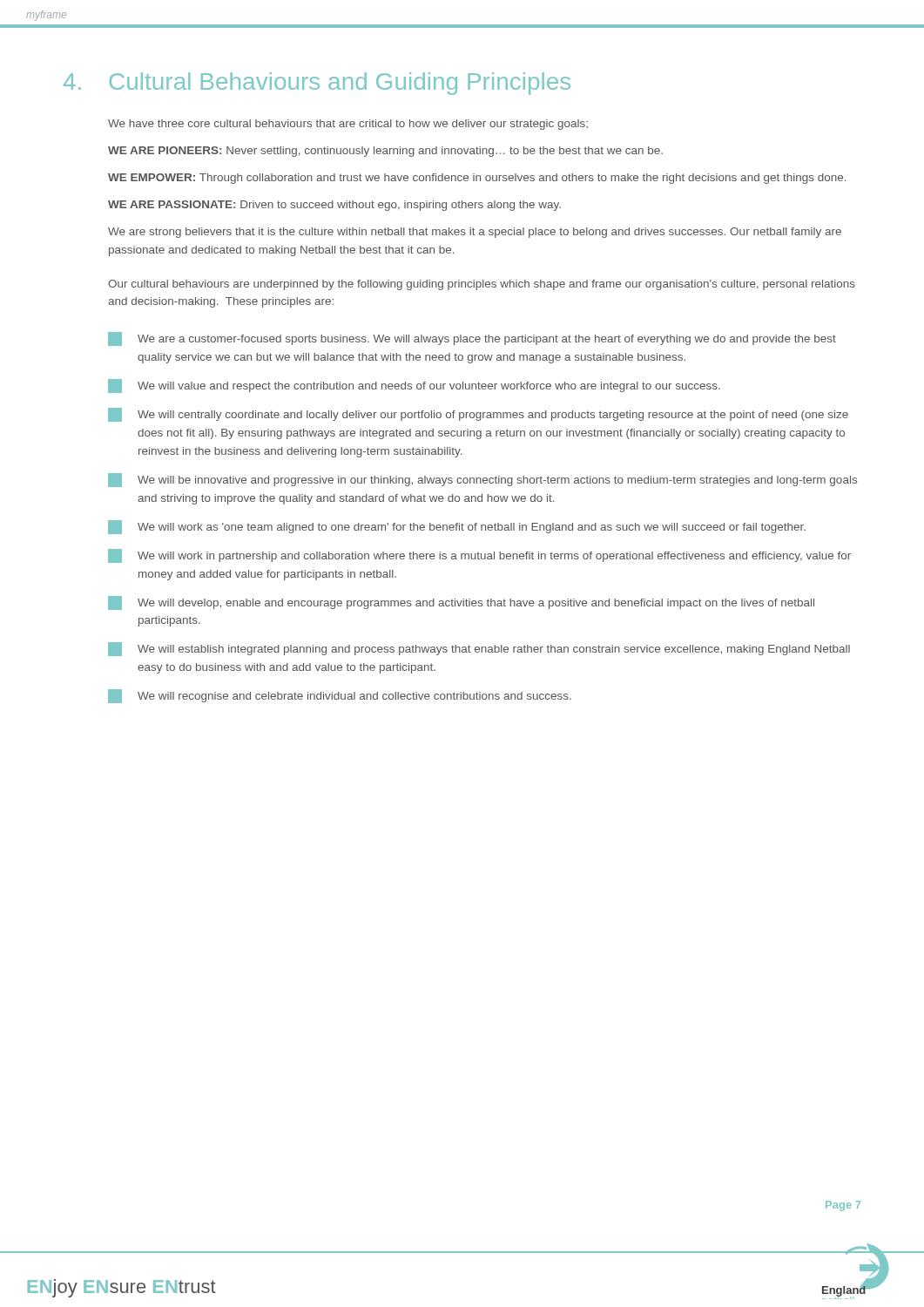Locate the logo
This screenshot has height=1307, width=924.
(x=859, y=1269)
